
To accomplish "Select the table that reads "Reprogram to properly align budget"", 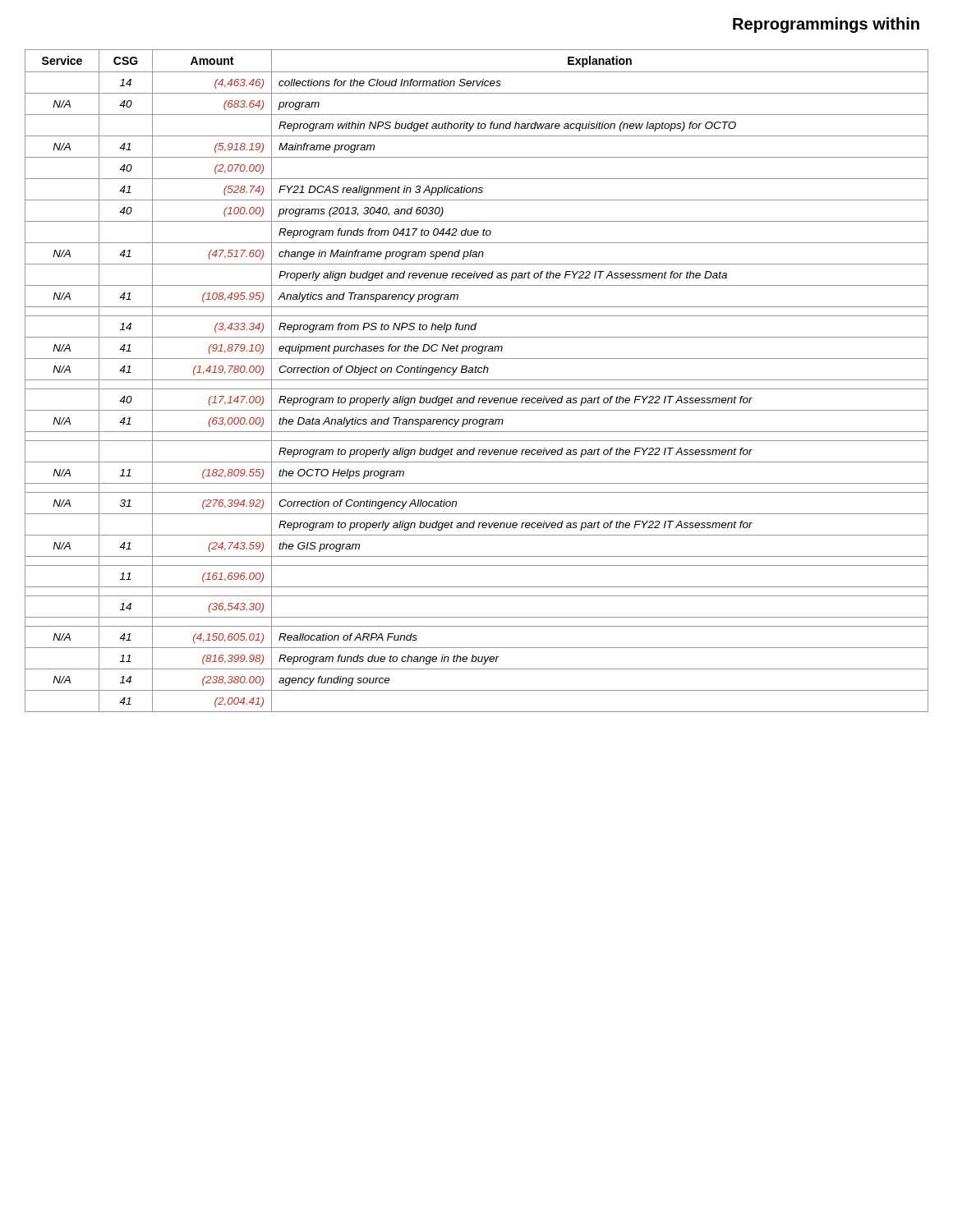I will (x=476, y=381).
